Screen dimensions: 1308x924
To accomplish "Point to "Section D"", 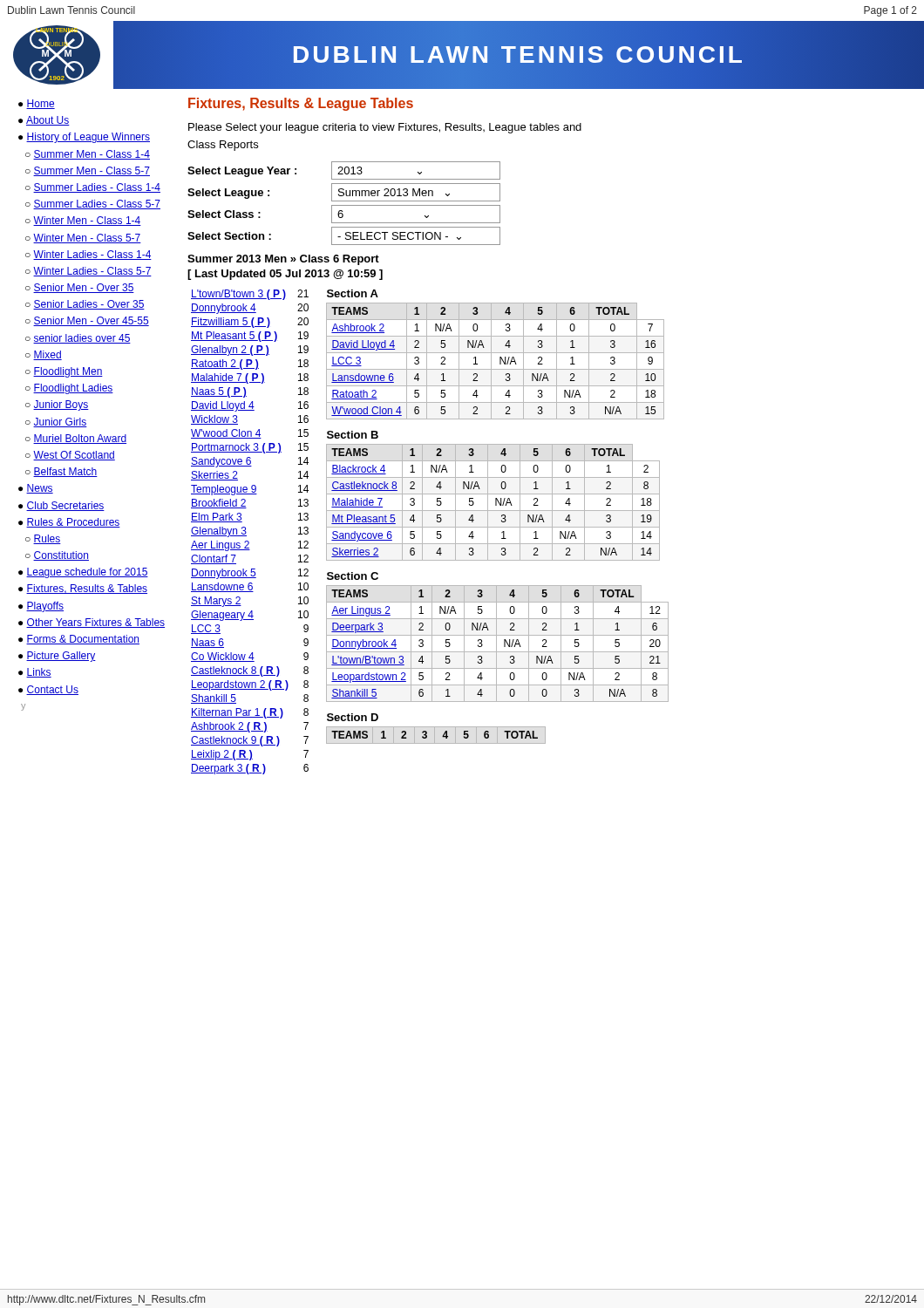I will pos(353,717).
